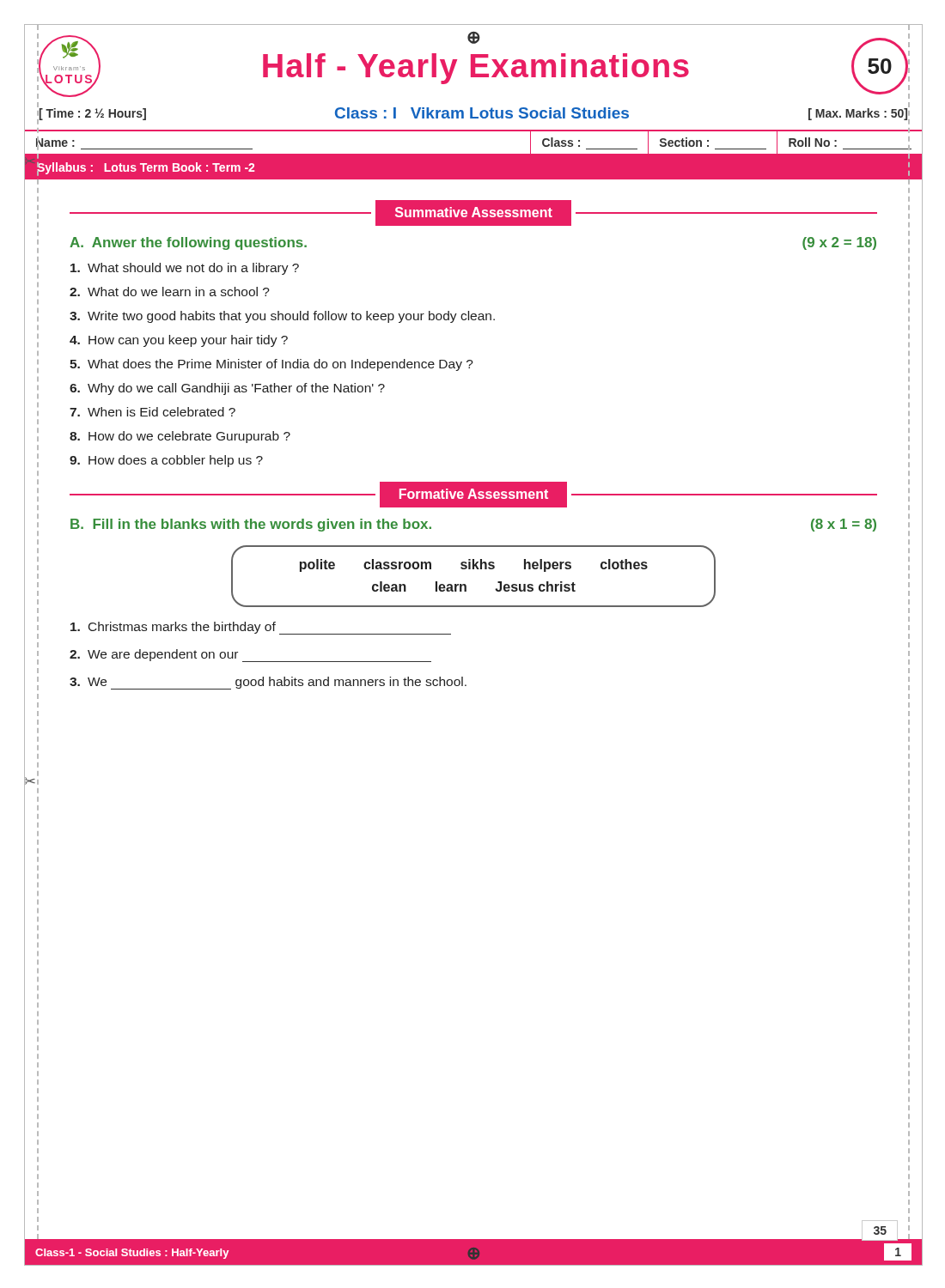The image size is (945, 1288).
Task: Where is the passage that starts "2.What do we learn in a"?
Action: coord(170,292)
